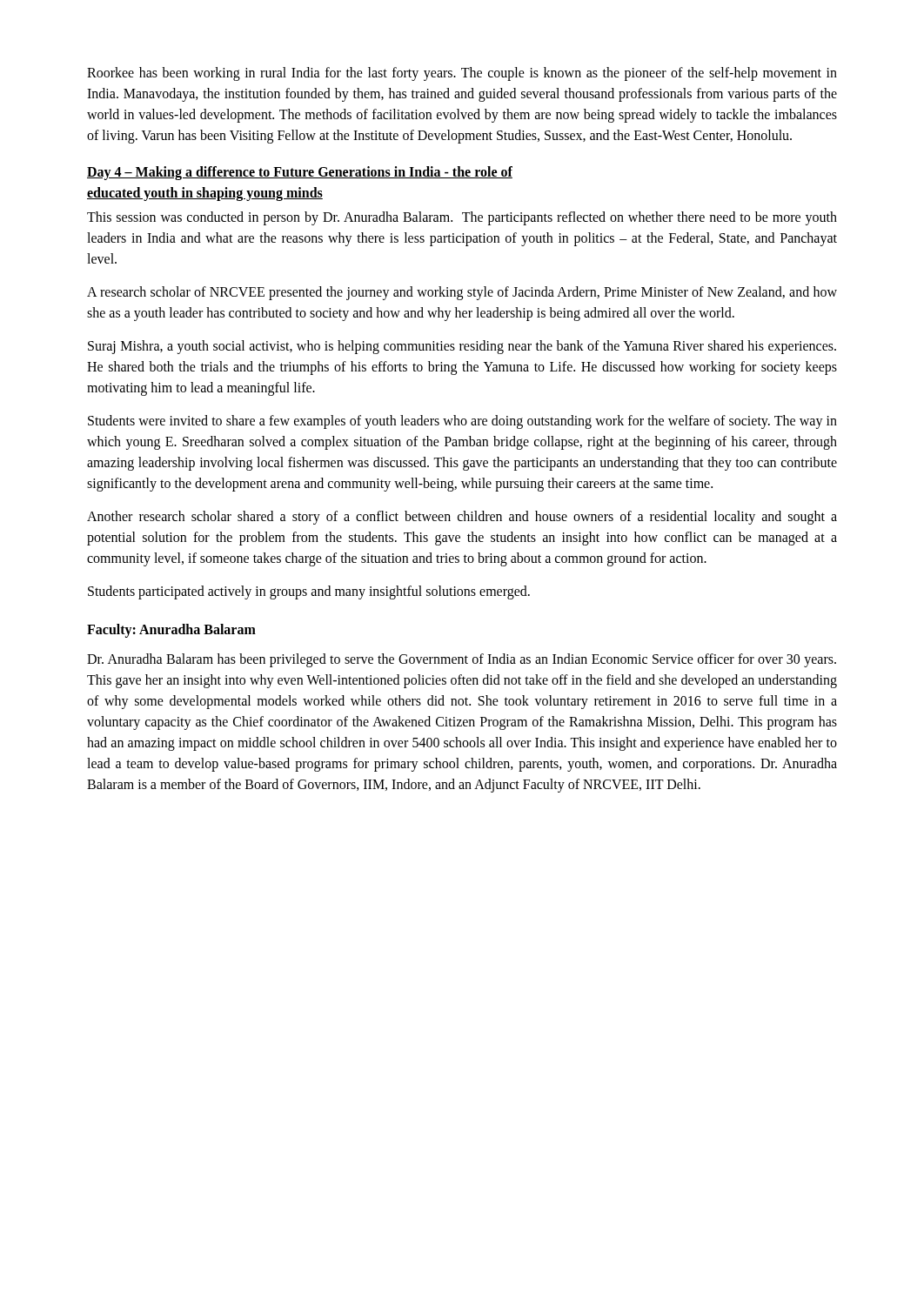The height and width of the screenshot is (1305, 924).
Task: Locate the text block that reads "Suraj Mishra, a"
Action: coord(462,367)
